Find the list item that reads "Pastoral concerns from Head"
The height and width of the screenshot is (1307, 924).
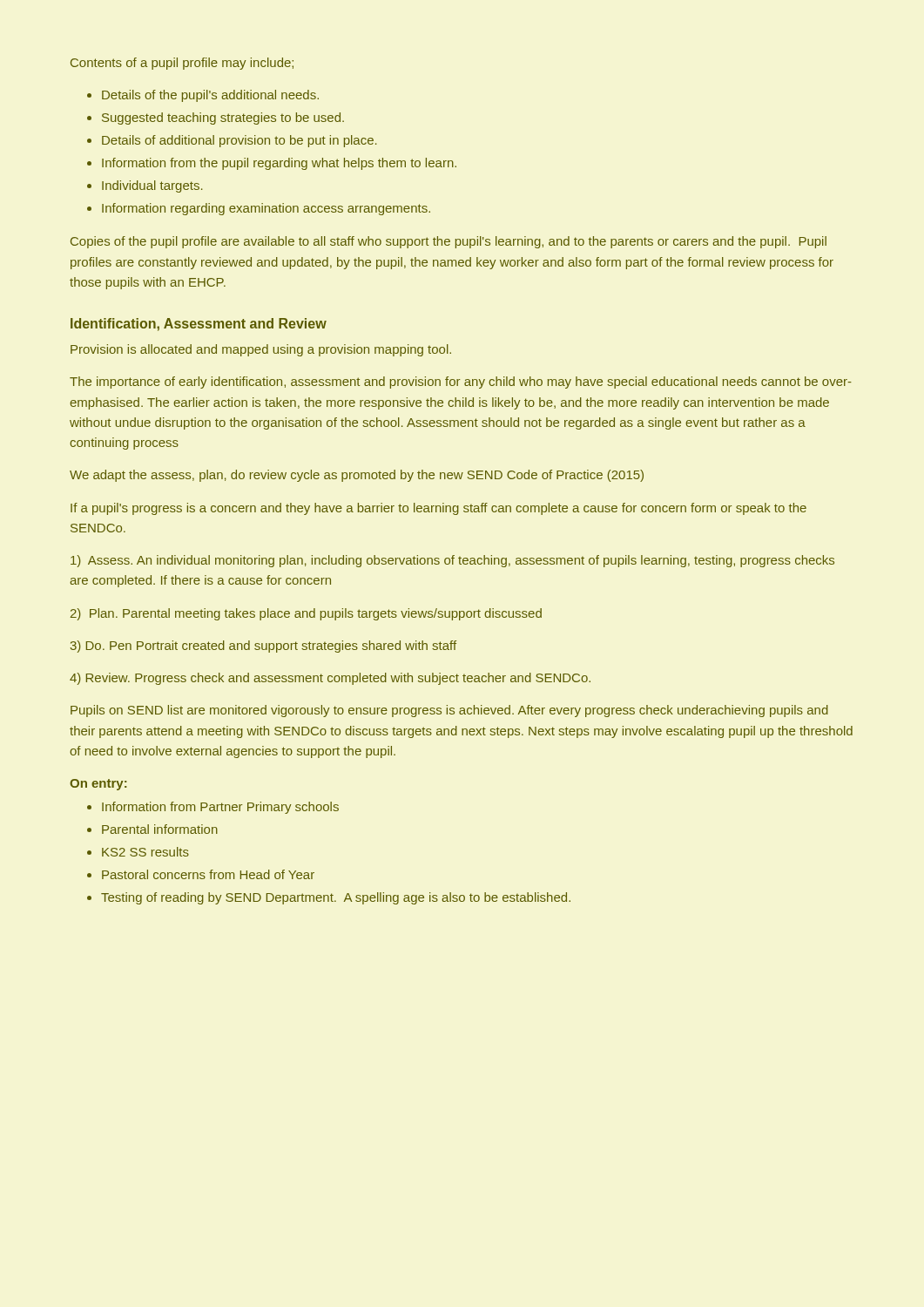208,875
